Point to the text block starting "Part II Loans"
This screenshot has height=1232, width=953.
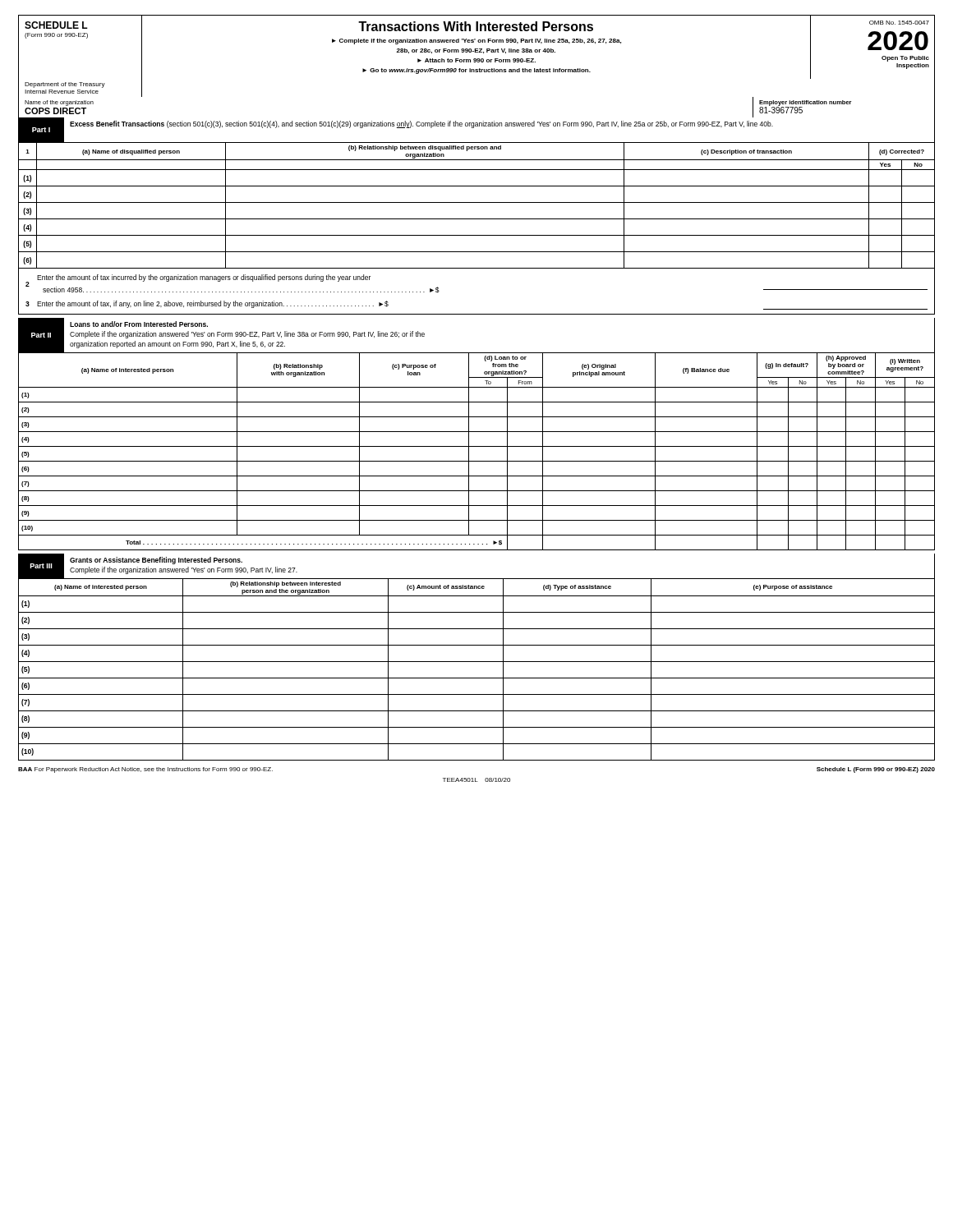[x=476, y=335]
